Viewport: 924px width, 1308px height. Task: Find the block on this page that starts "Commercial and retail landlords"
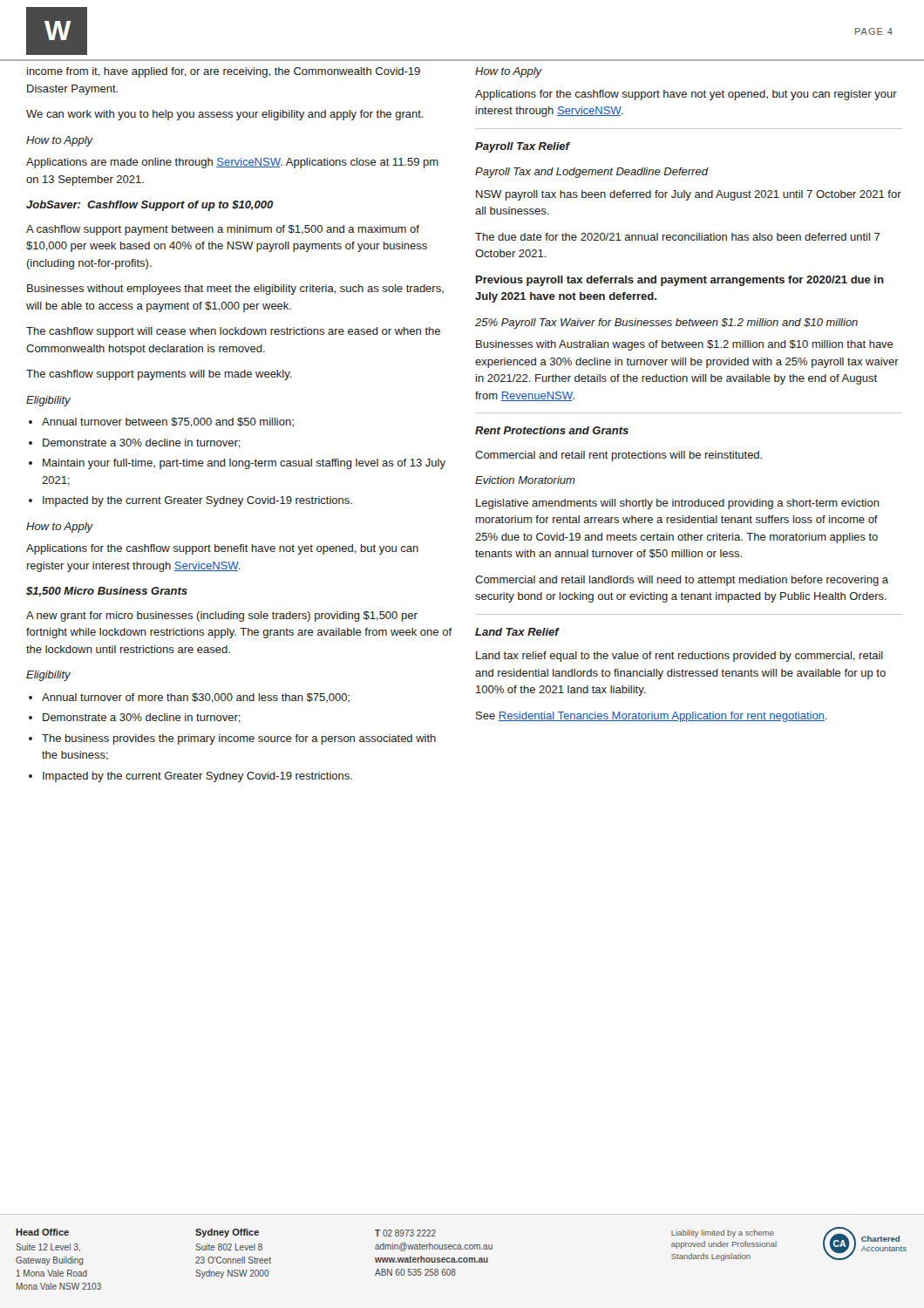[x=689, y=588]
